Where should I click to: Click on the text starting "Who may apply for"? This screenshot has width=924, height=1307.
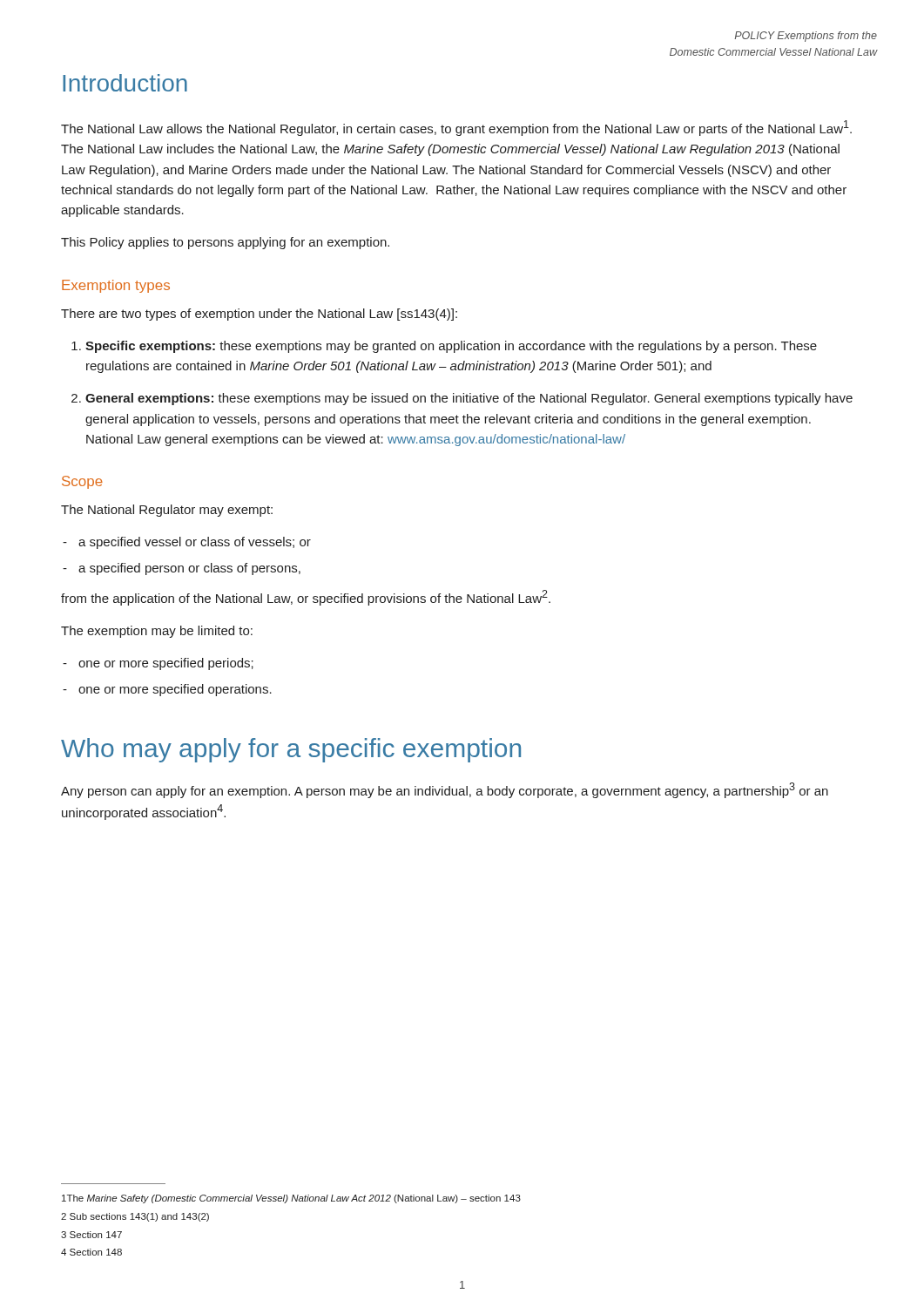tap(462, 748)
